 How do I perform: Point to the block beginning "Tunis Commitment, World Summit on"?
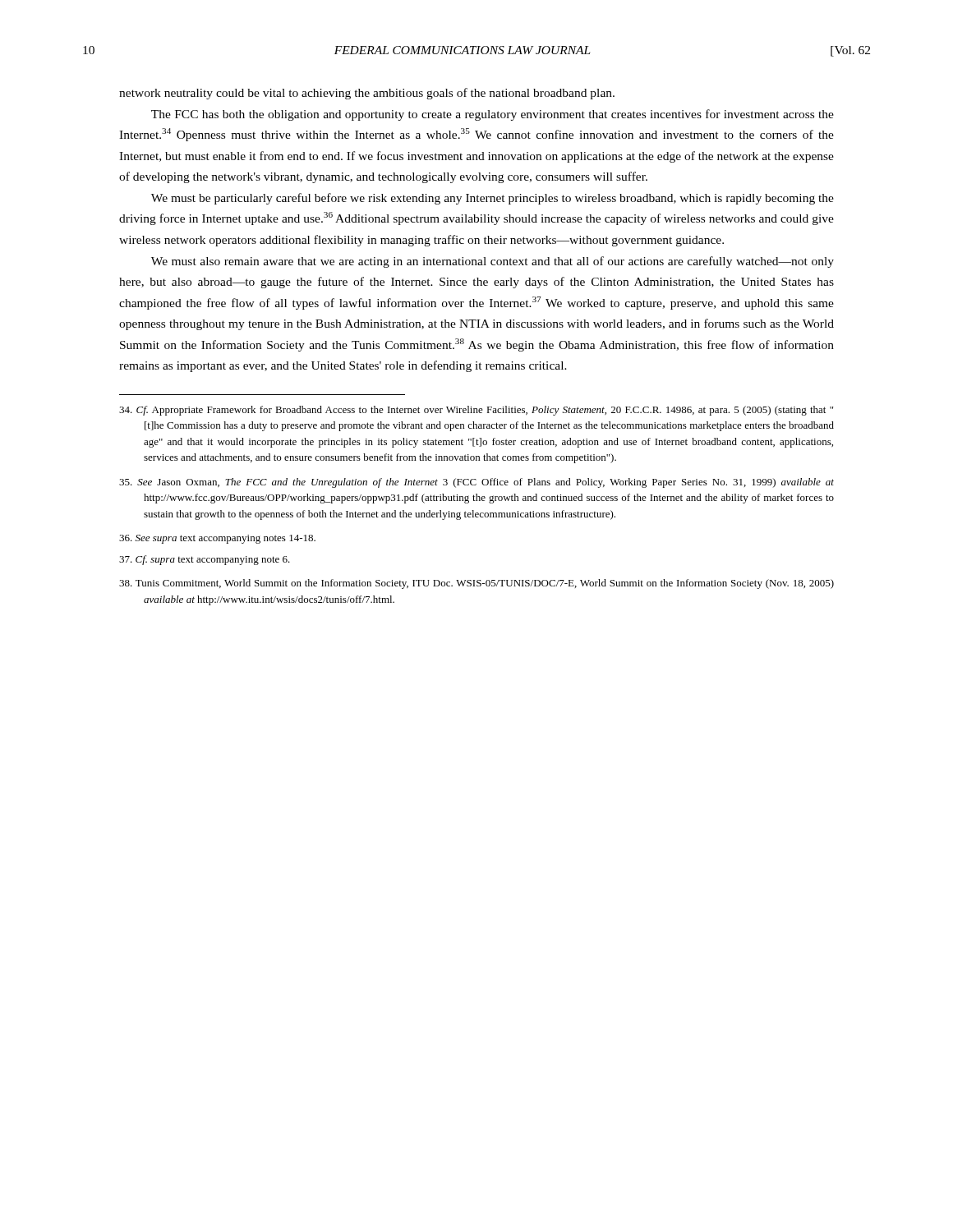click(x=476, y=591)
